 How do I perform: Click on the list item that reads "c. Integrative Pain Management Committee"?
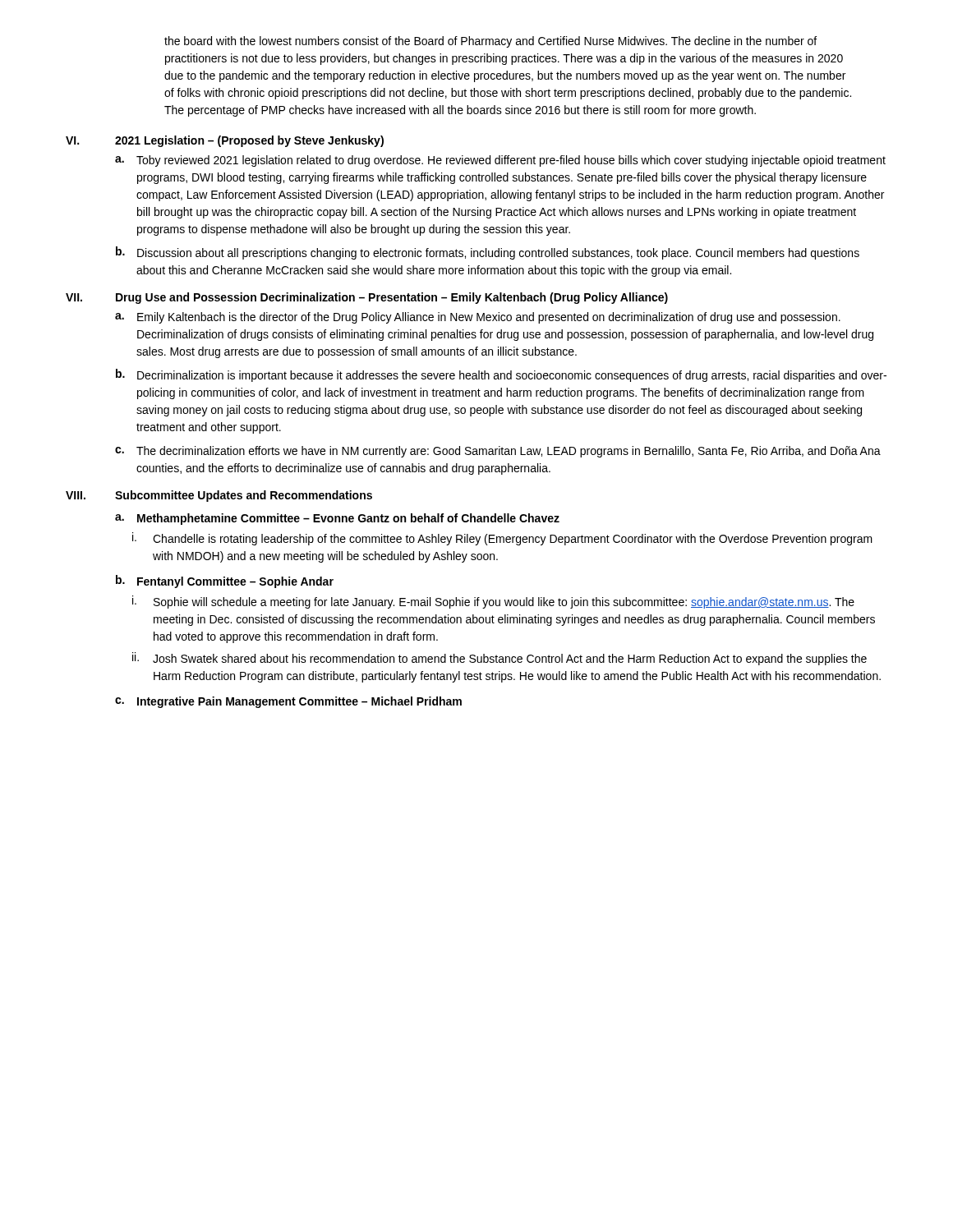288,702
